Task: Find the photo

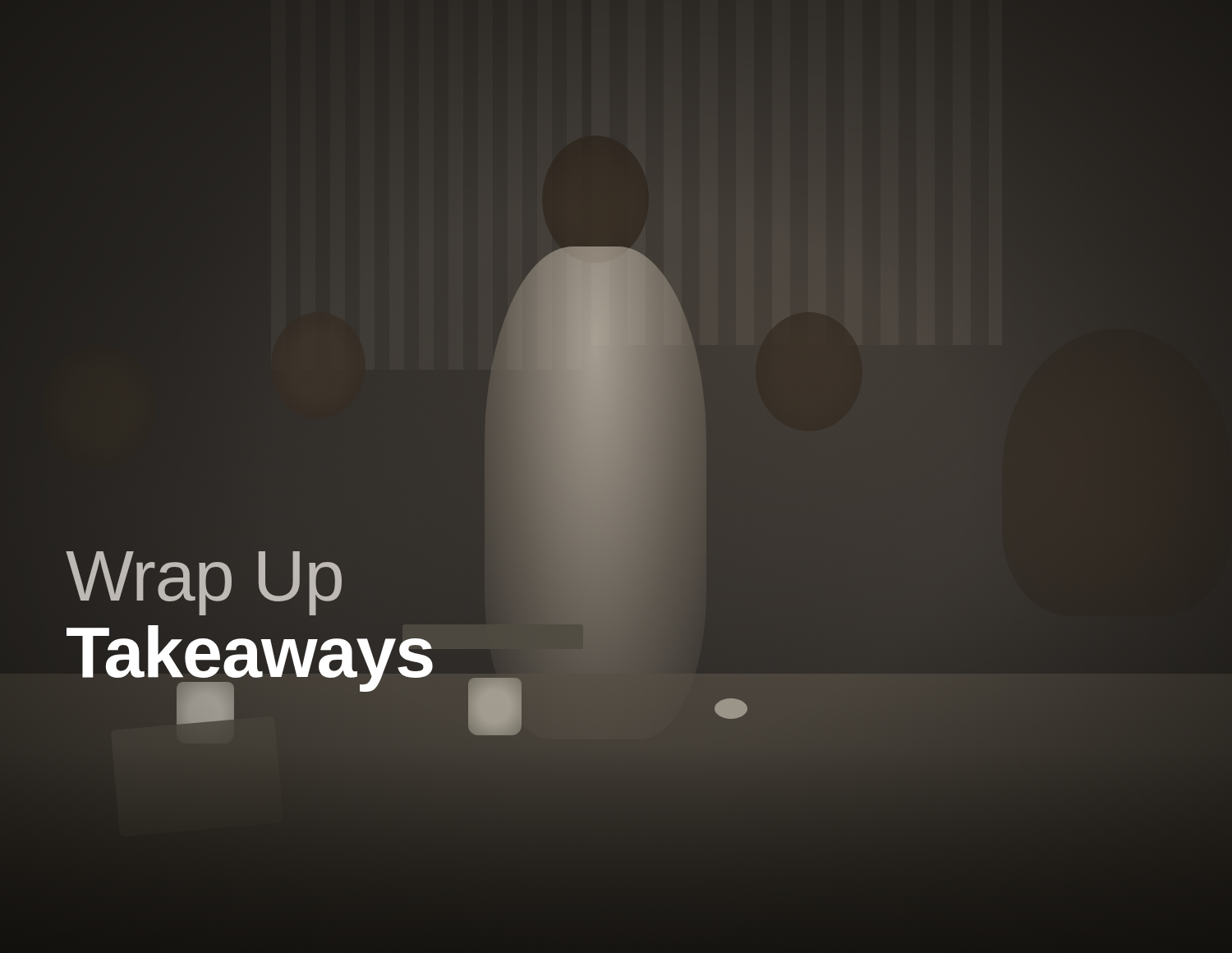Action: [x=616, y=476]
